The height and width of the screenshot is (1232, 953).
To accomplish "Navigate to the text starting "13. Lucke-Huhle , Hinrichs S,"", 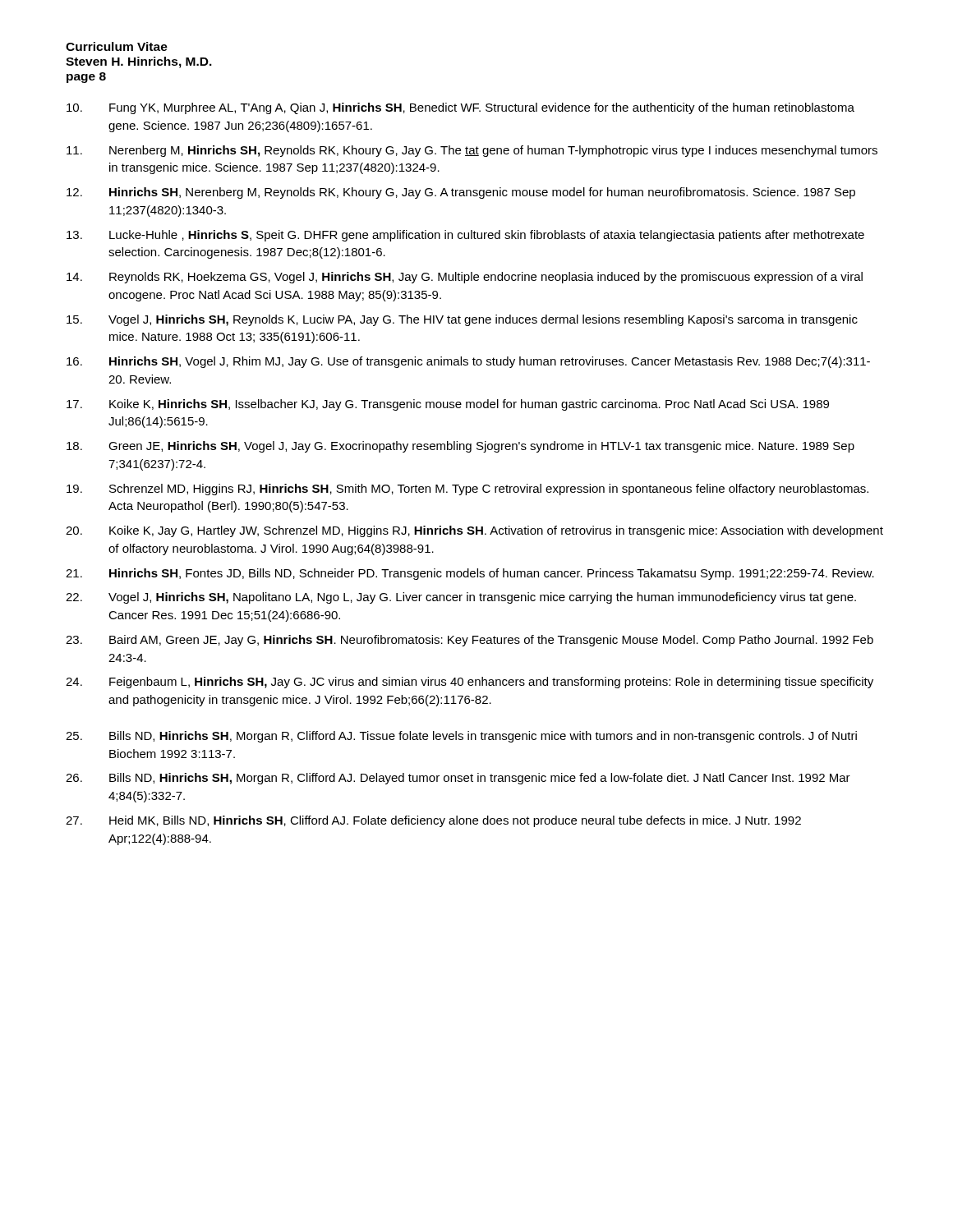I will click(x=476, y=243).
